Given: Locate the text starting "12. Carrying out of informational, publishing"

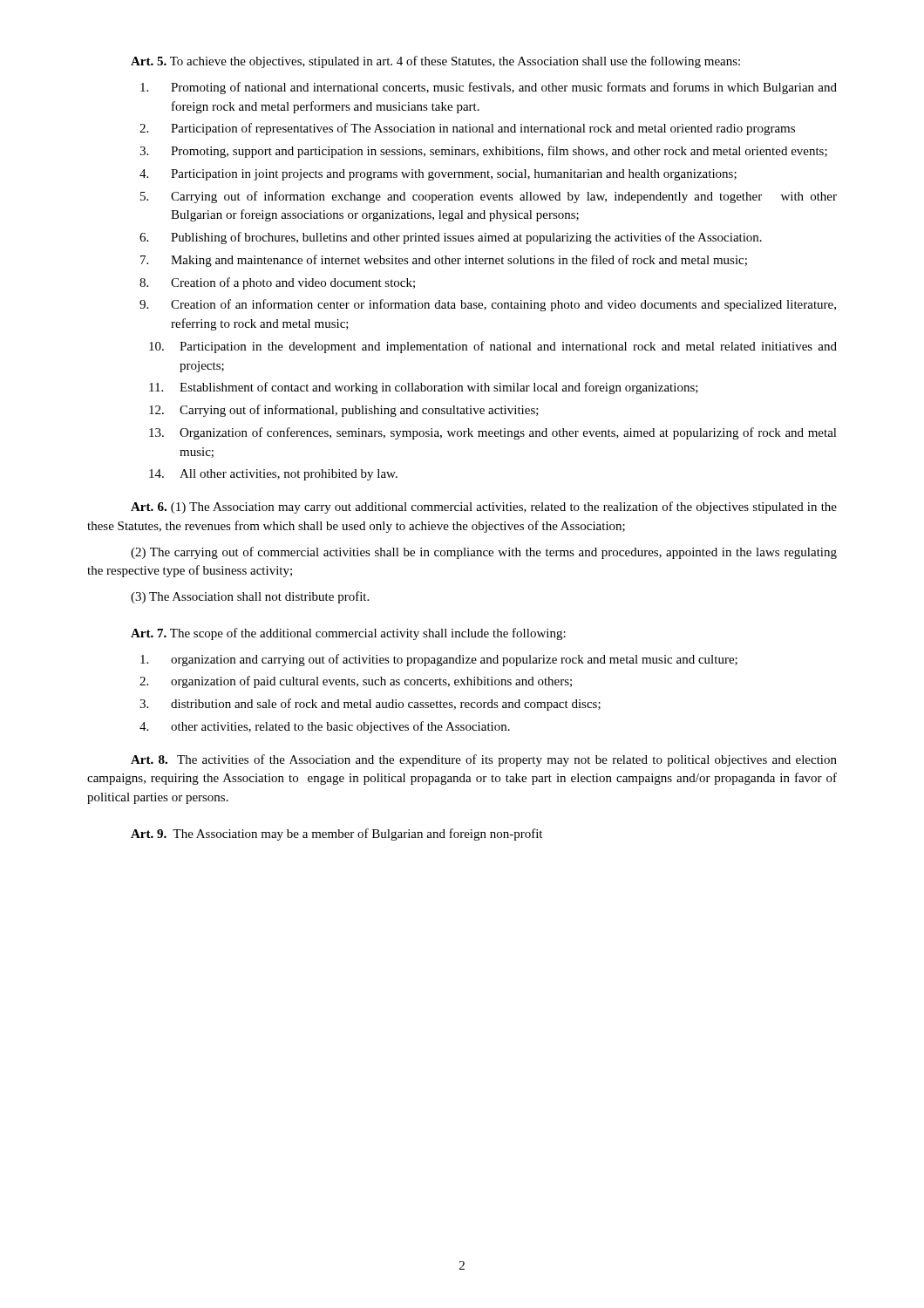Looking at the screenshot, I should click(493, 411).
